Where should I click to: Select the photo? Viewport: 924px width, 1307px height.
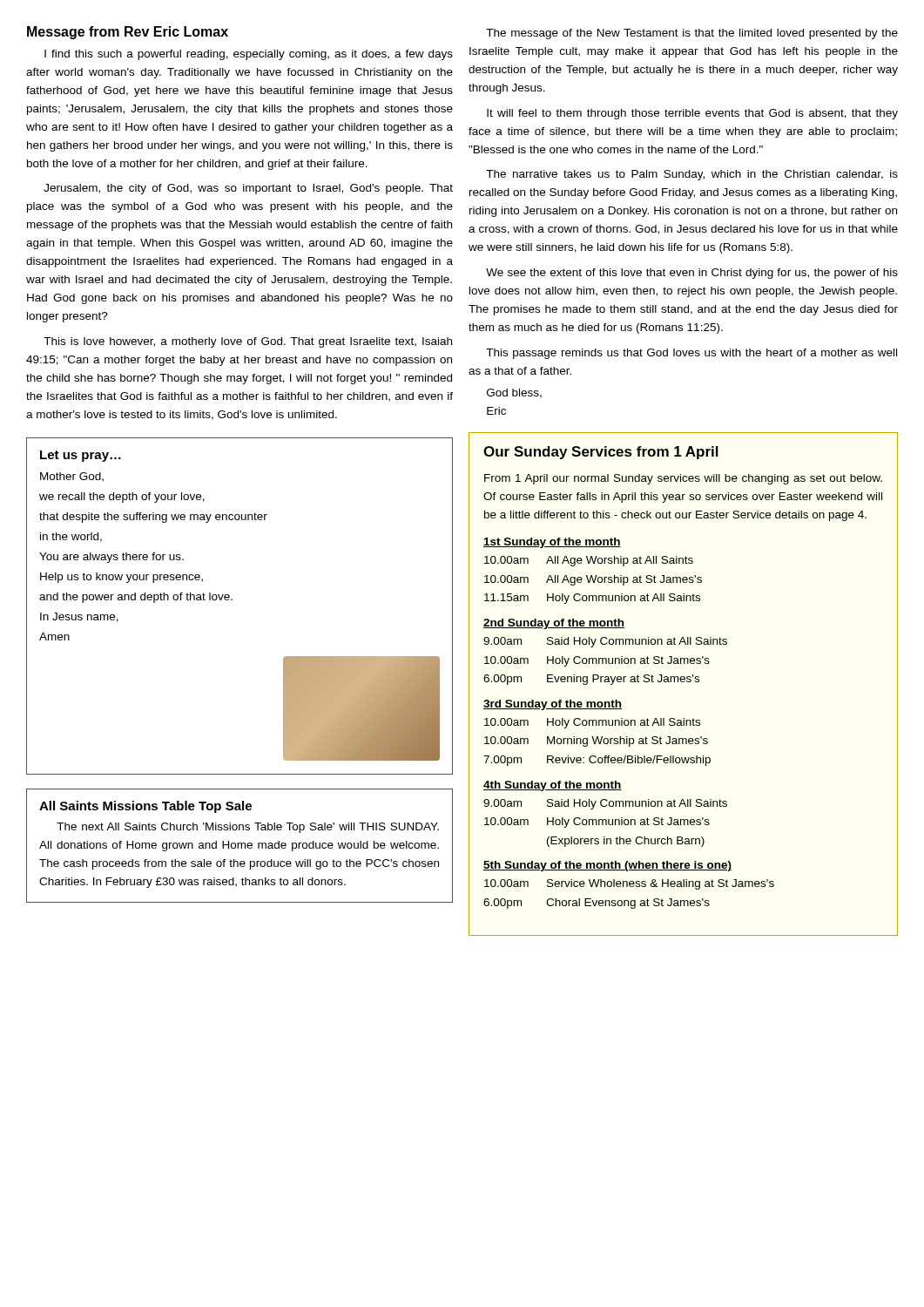(240, 710)
